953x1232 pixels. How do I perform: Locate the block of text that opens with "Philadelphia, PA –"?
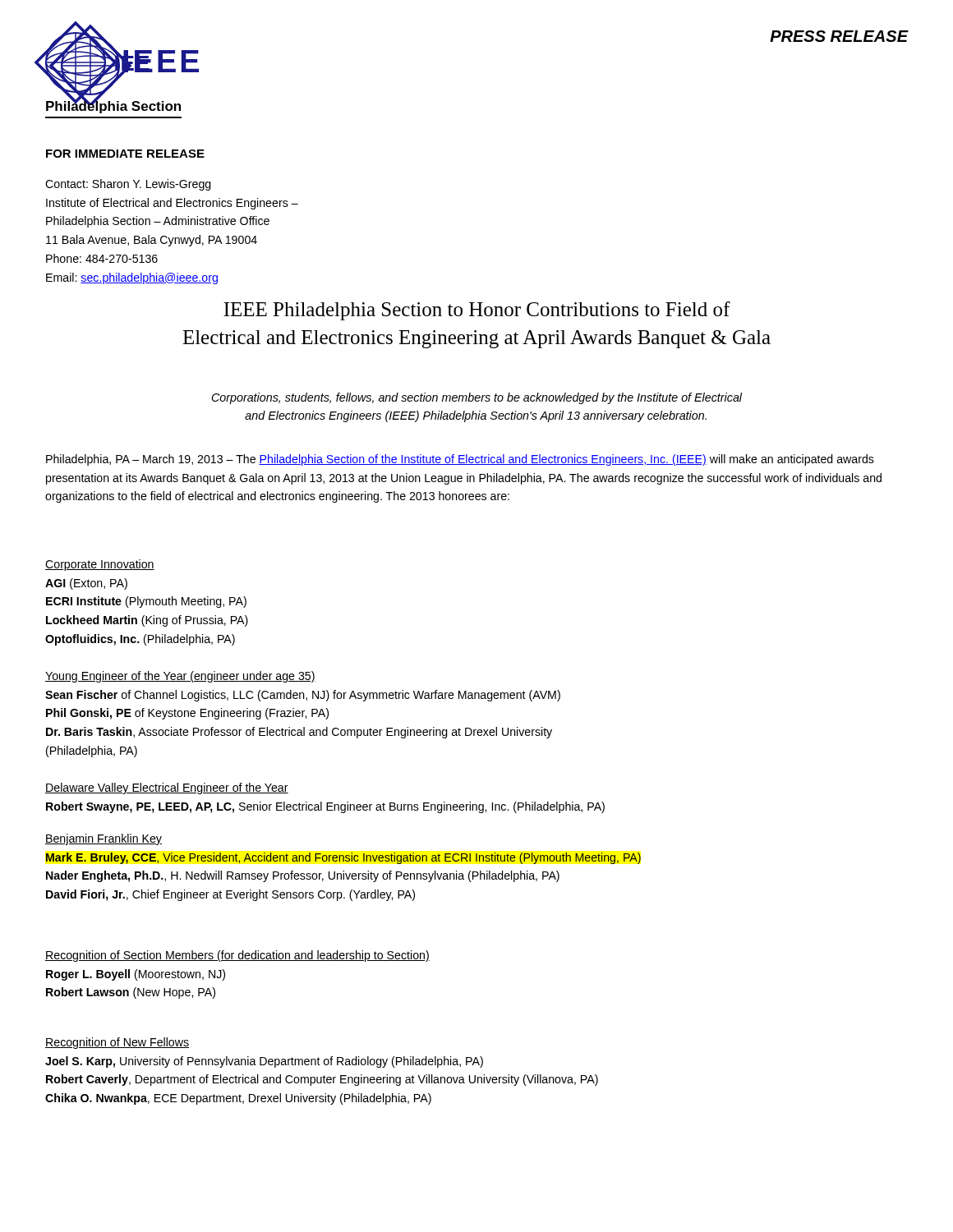coord(464,478)
